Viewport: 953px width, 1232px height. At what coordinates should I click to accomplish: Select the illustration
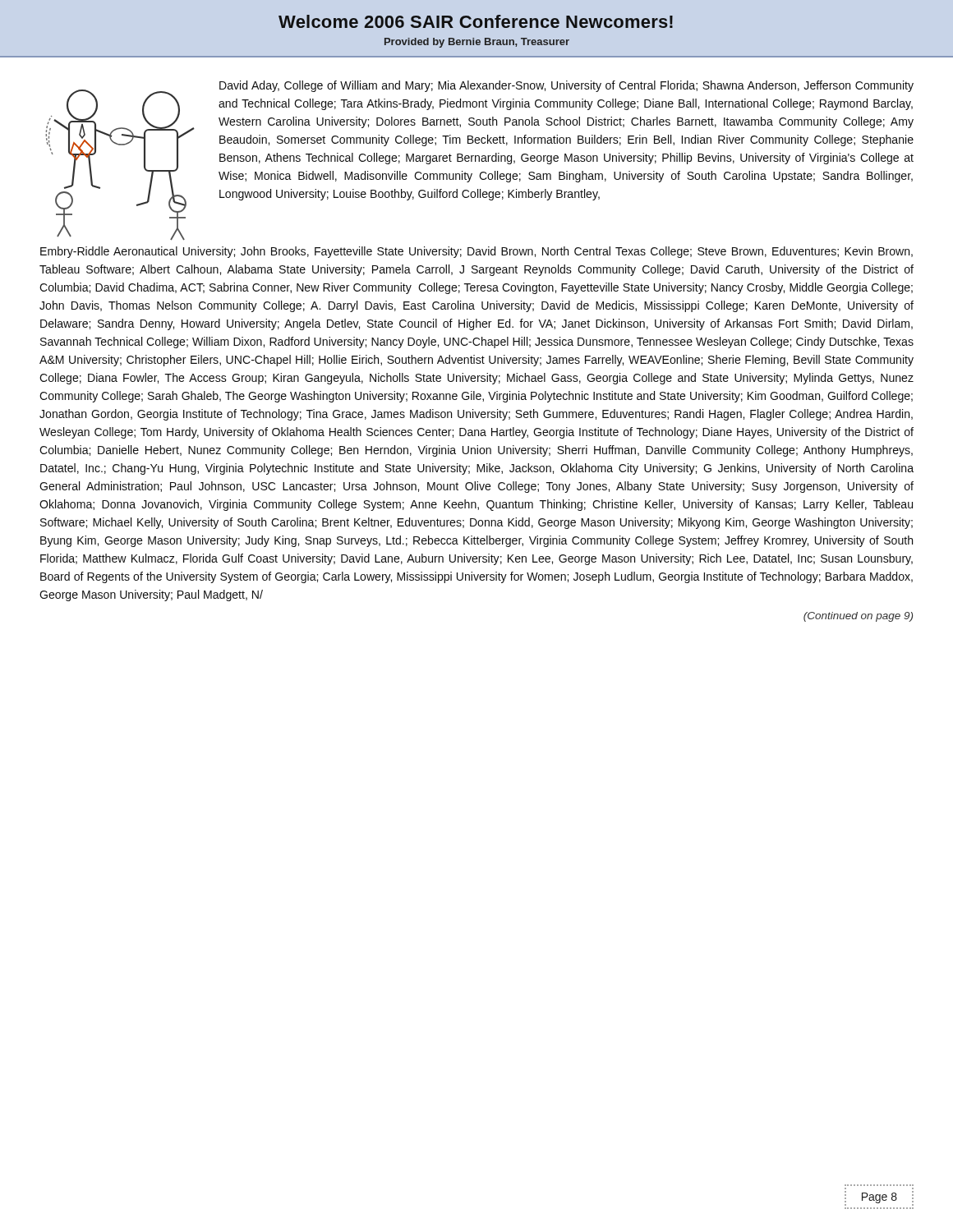[x=122, y=161]
